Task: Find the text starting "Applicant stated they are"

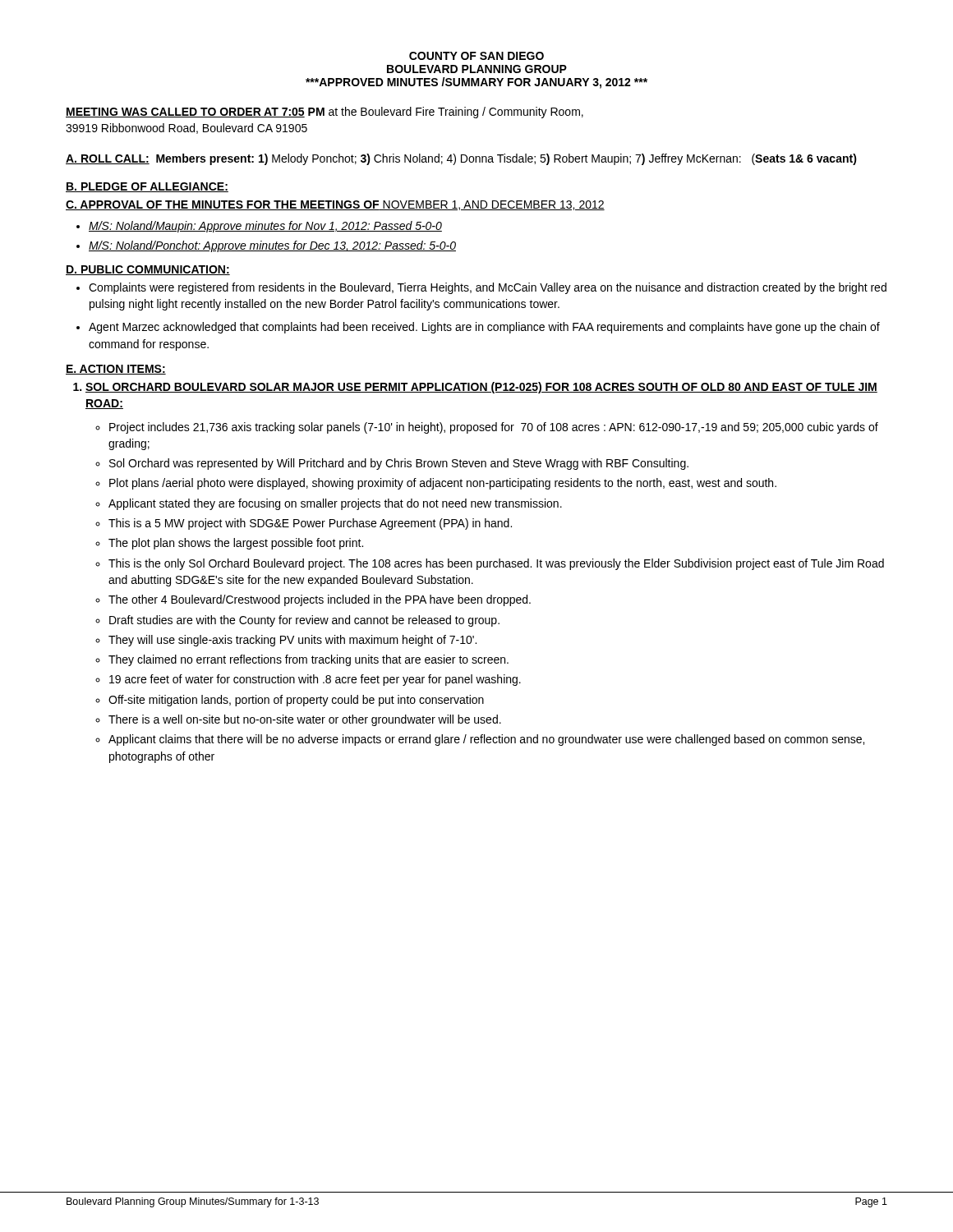Action: click(335, 503)
